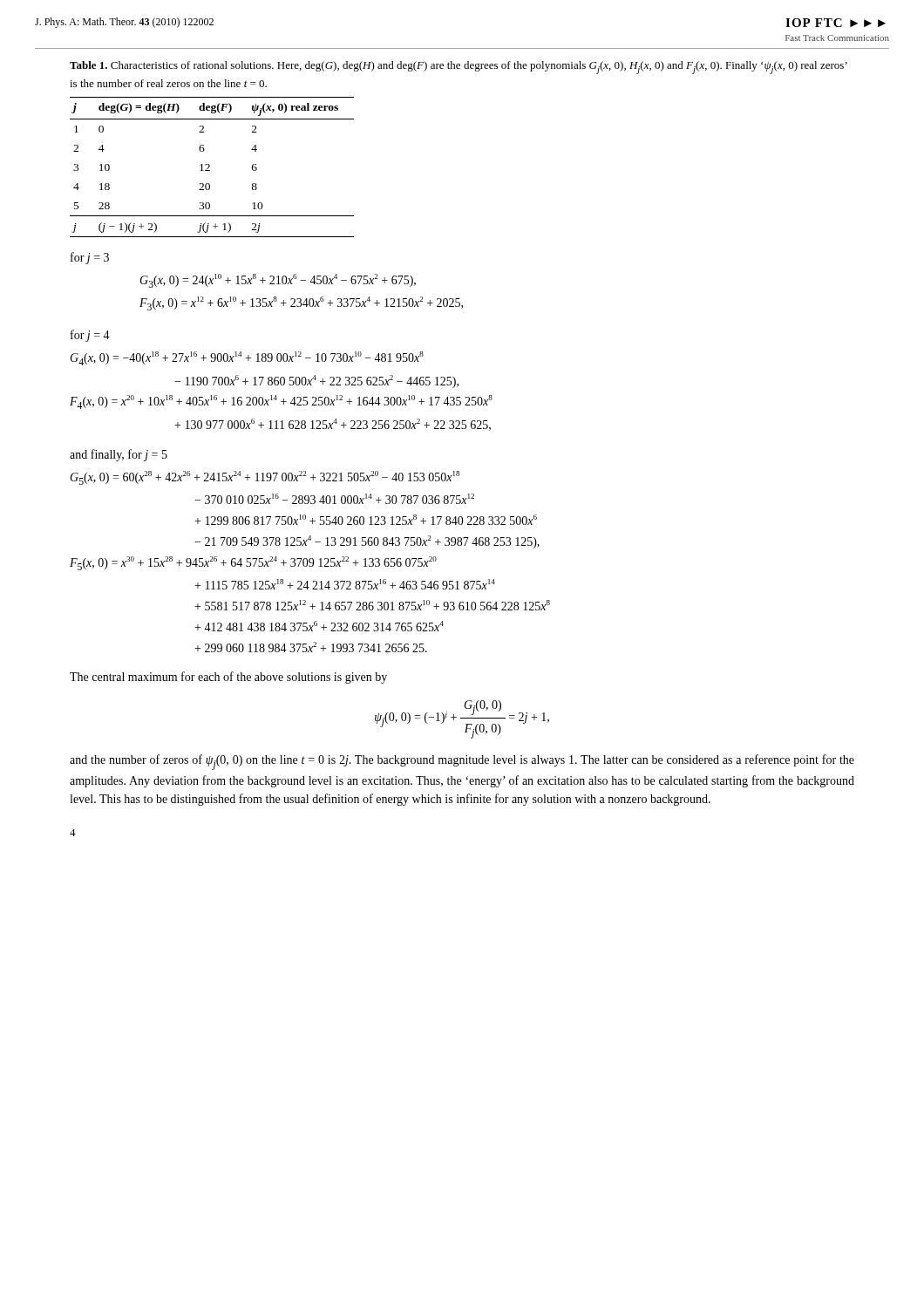Locate the element starting "for j = 3"
924x1308 pixels.
(x=90, y=257)
